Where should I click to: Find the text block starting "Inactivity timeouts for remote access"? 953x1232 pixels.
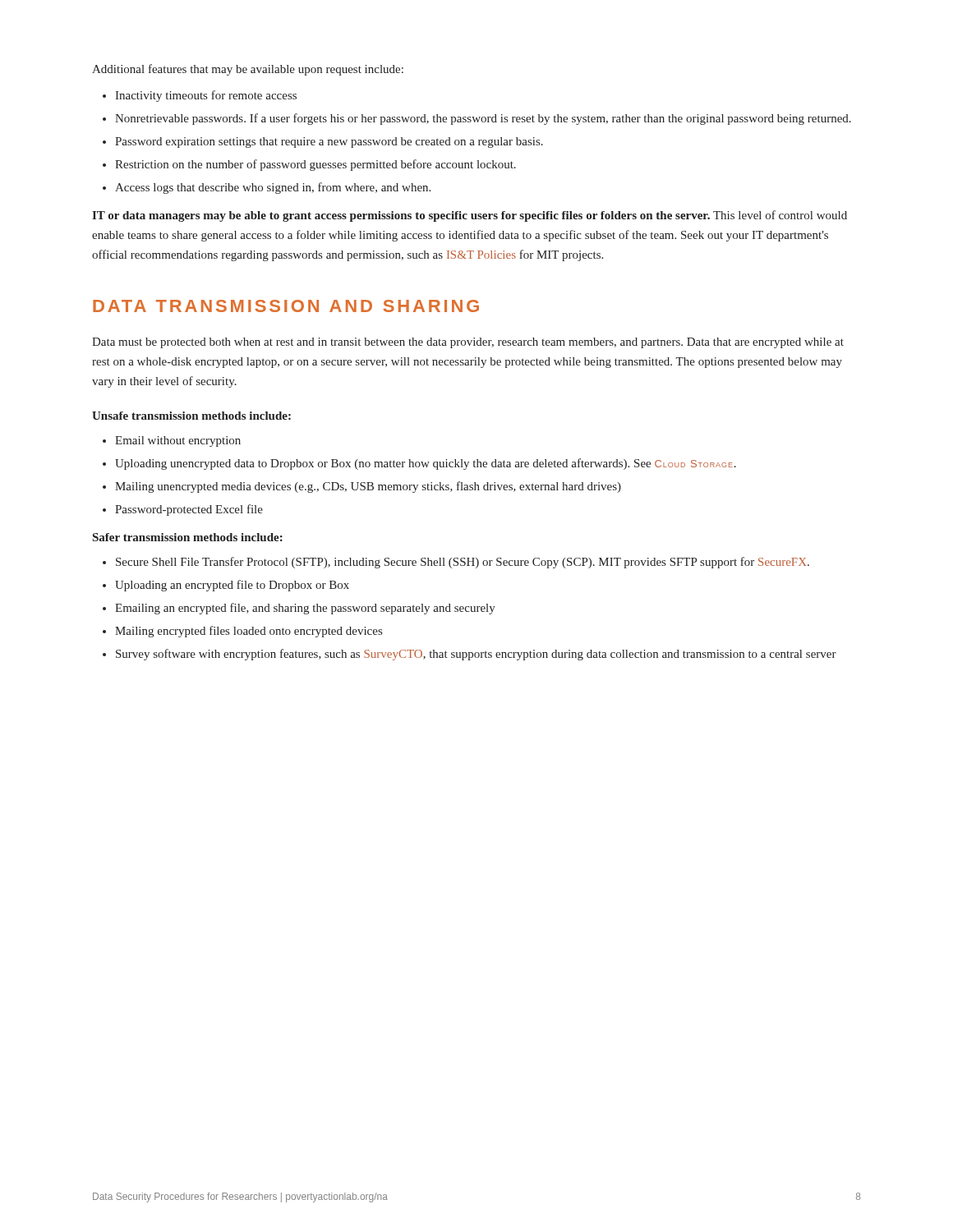(x=206, y=95)
